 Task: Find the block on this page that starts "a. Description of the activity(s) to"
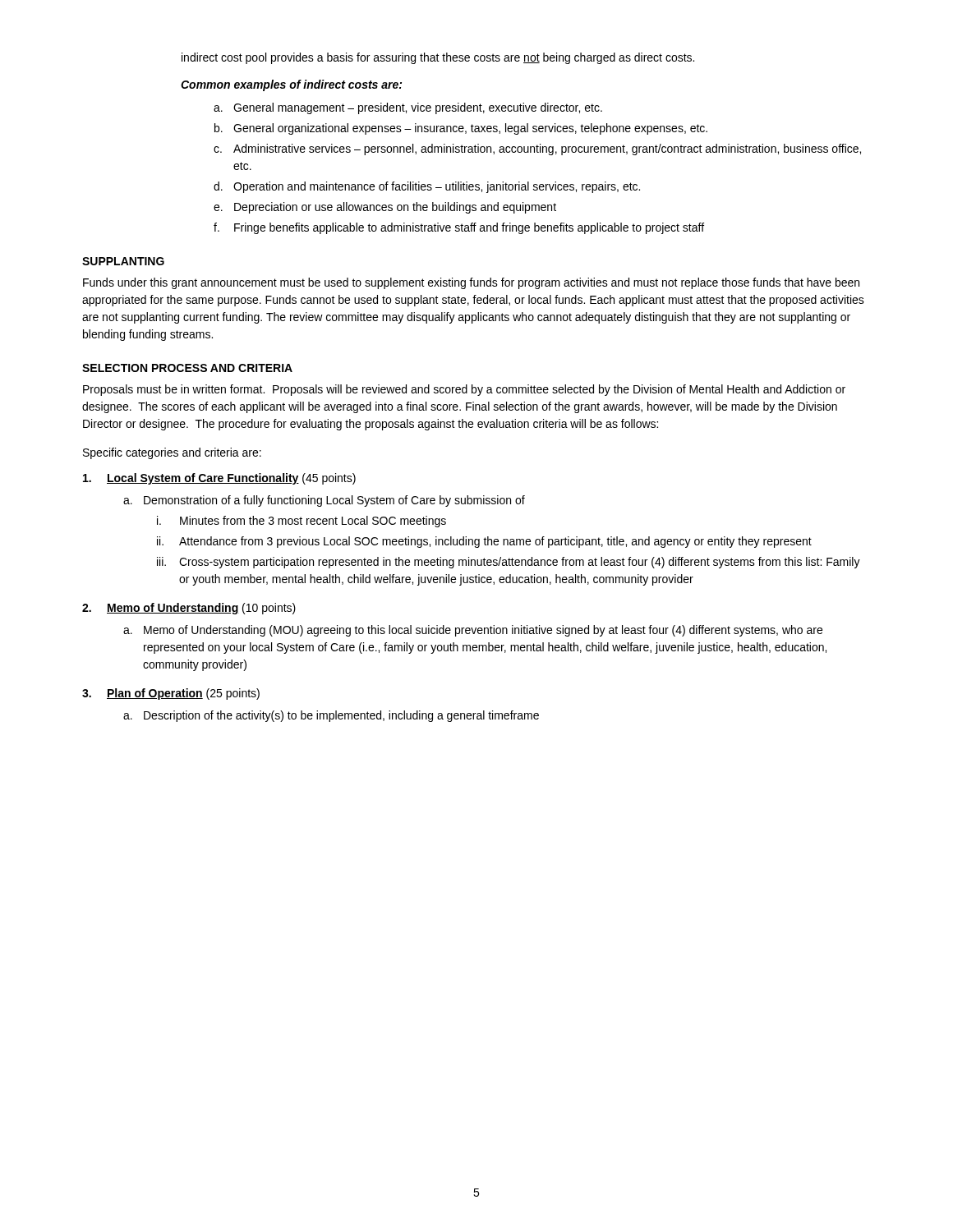331,716
